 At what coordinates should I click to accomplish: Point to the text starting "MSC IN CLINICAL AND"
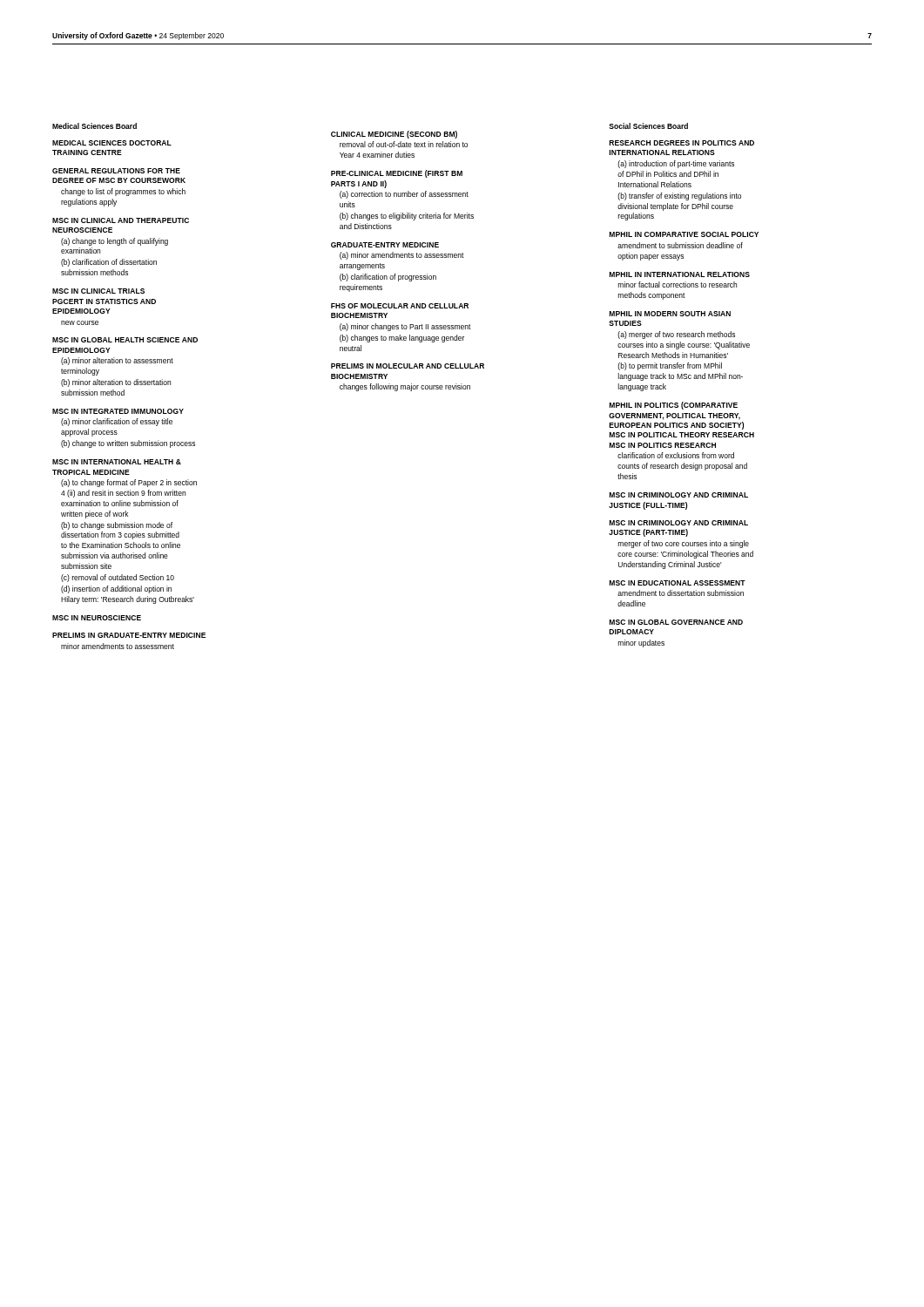(x=121, y=220)
